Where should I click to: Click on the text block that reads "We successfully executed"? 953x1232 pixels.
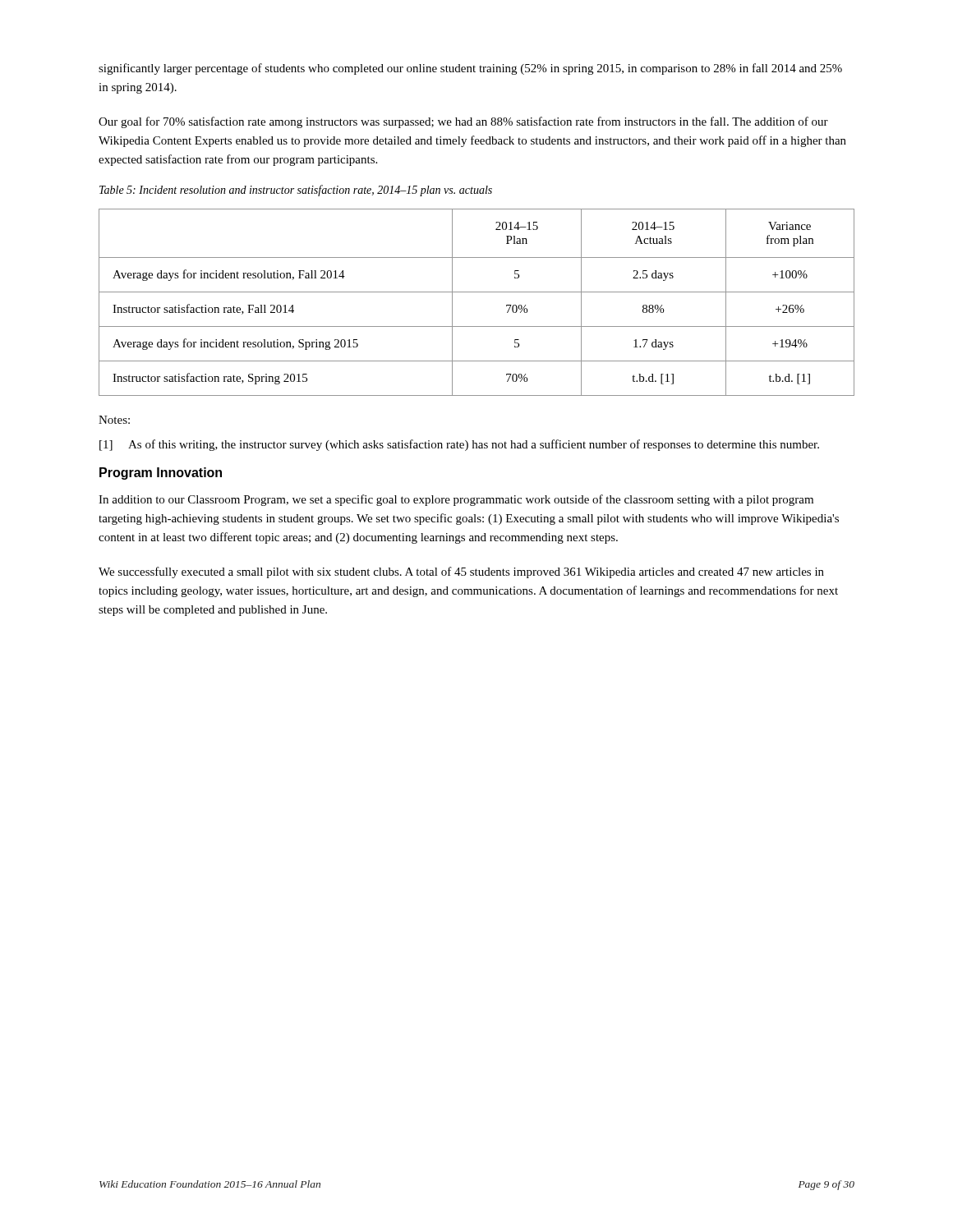point(468,590)
